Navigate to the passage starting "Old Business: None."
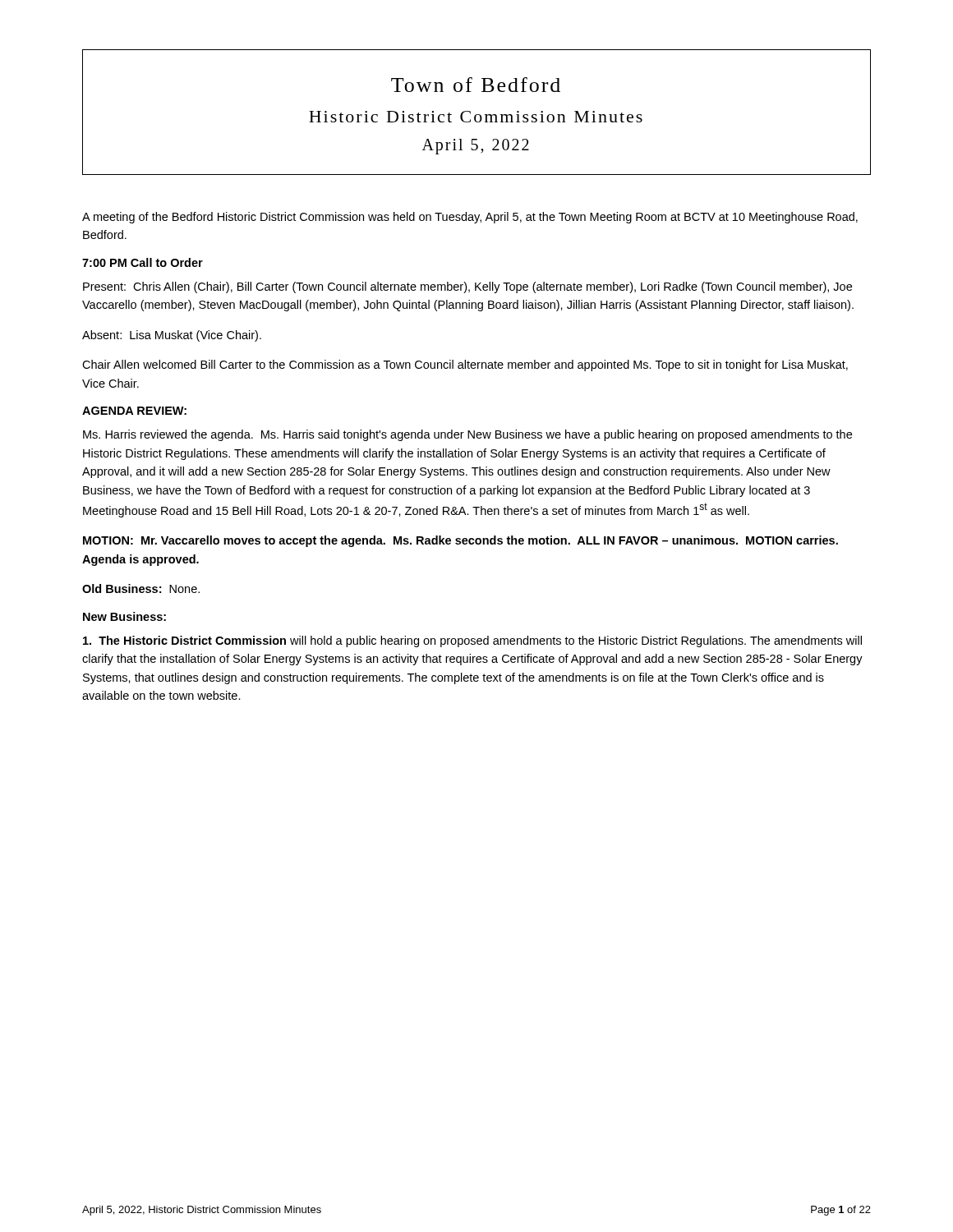Screen dimensions: 1232x953 pos(141,589)
